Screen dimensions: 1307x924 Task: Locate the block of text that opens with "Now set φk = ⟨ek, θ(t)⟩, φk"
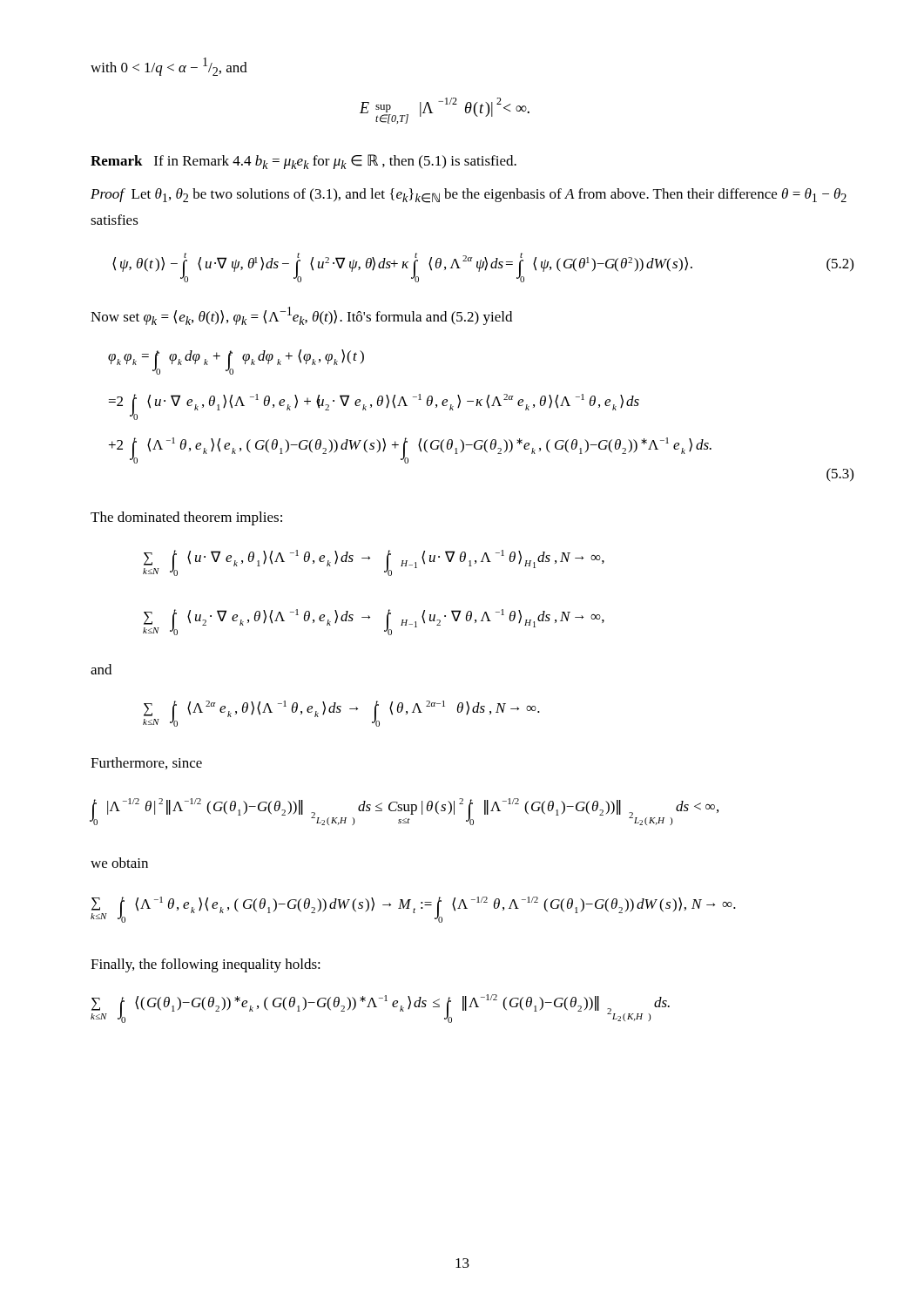302,316
